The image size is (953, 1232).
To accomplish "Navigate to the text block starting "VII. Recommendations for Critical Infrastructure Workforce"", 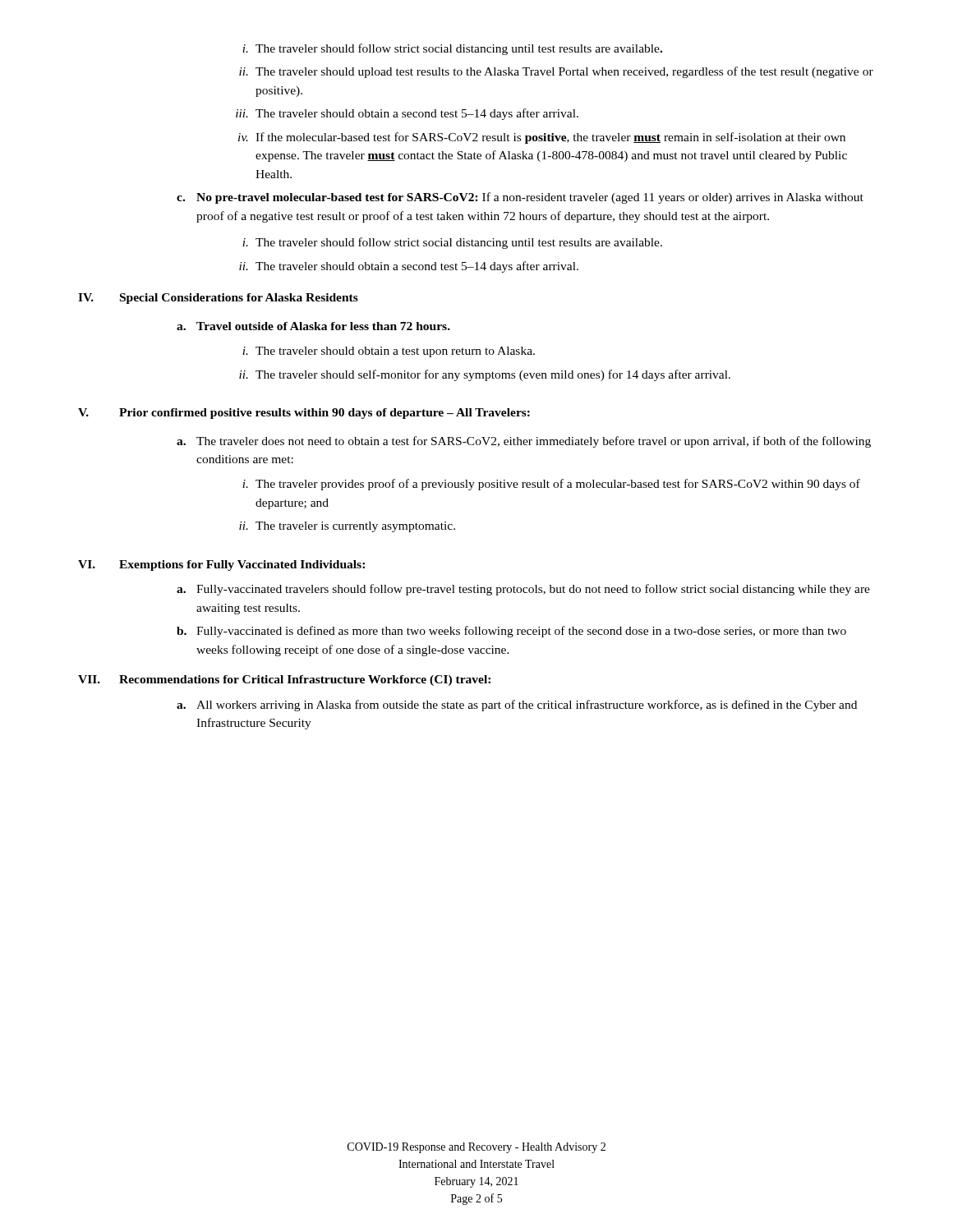I will [476, 680].
